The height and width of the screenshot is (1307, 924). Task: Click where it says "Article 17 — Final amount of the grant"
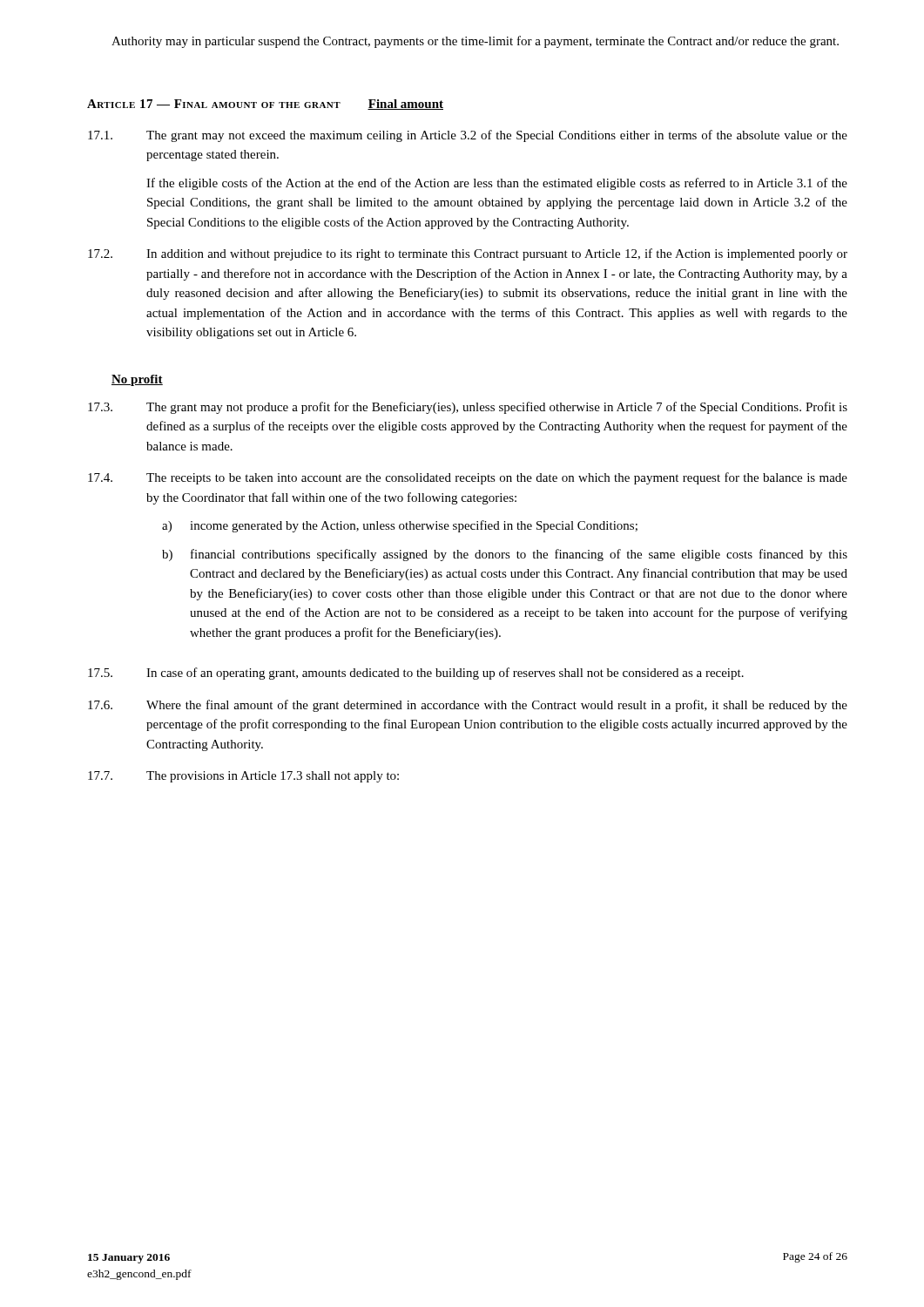tap(214, 103)
